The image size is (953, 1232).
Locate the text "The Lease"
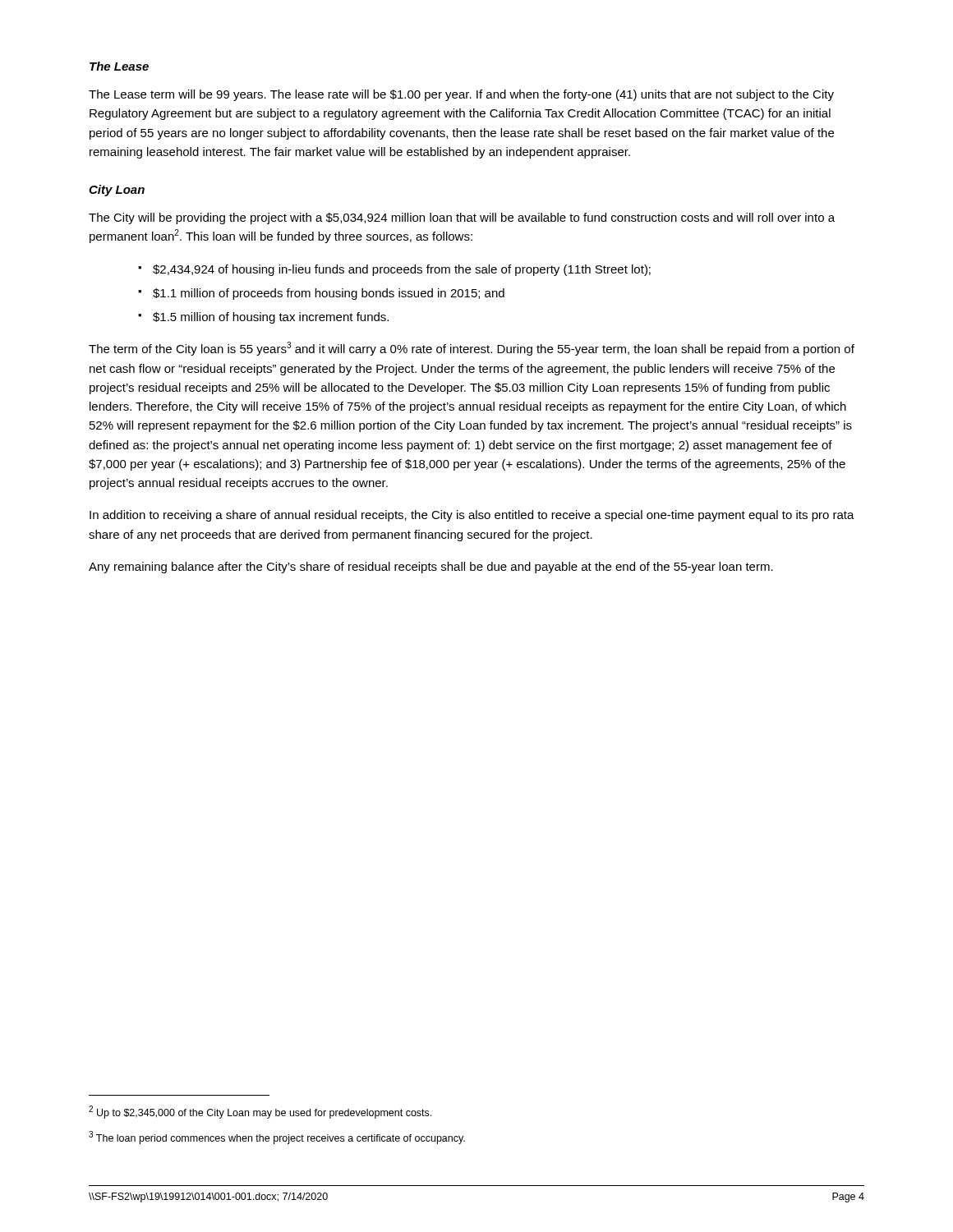(x=119, y=66)
